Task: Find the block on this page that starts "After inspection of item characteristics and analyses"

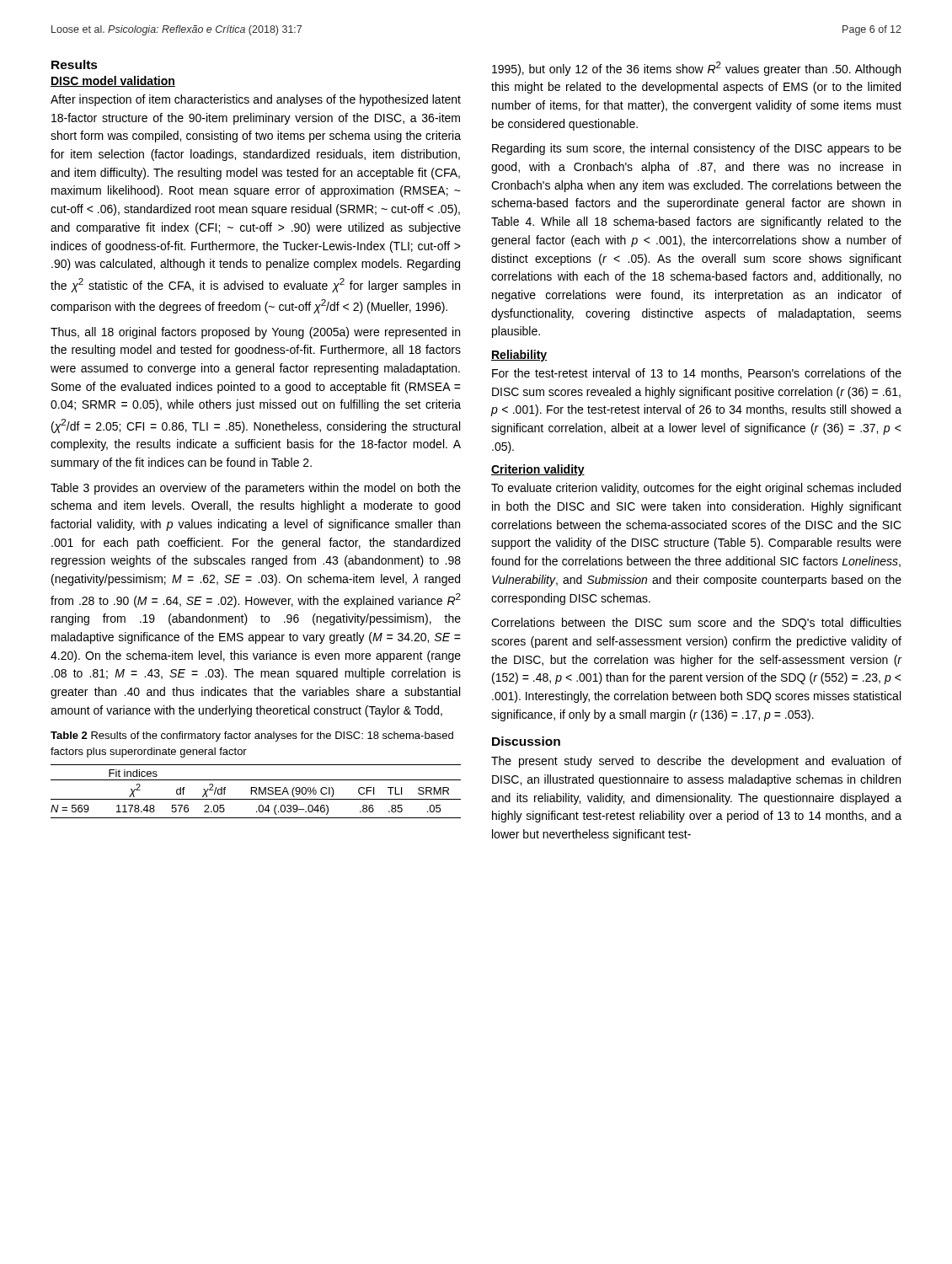Action: coord(256,204)
